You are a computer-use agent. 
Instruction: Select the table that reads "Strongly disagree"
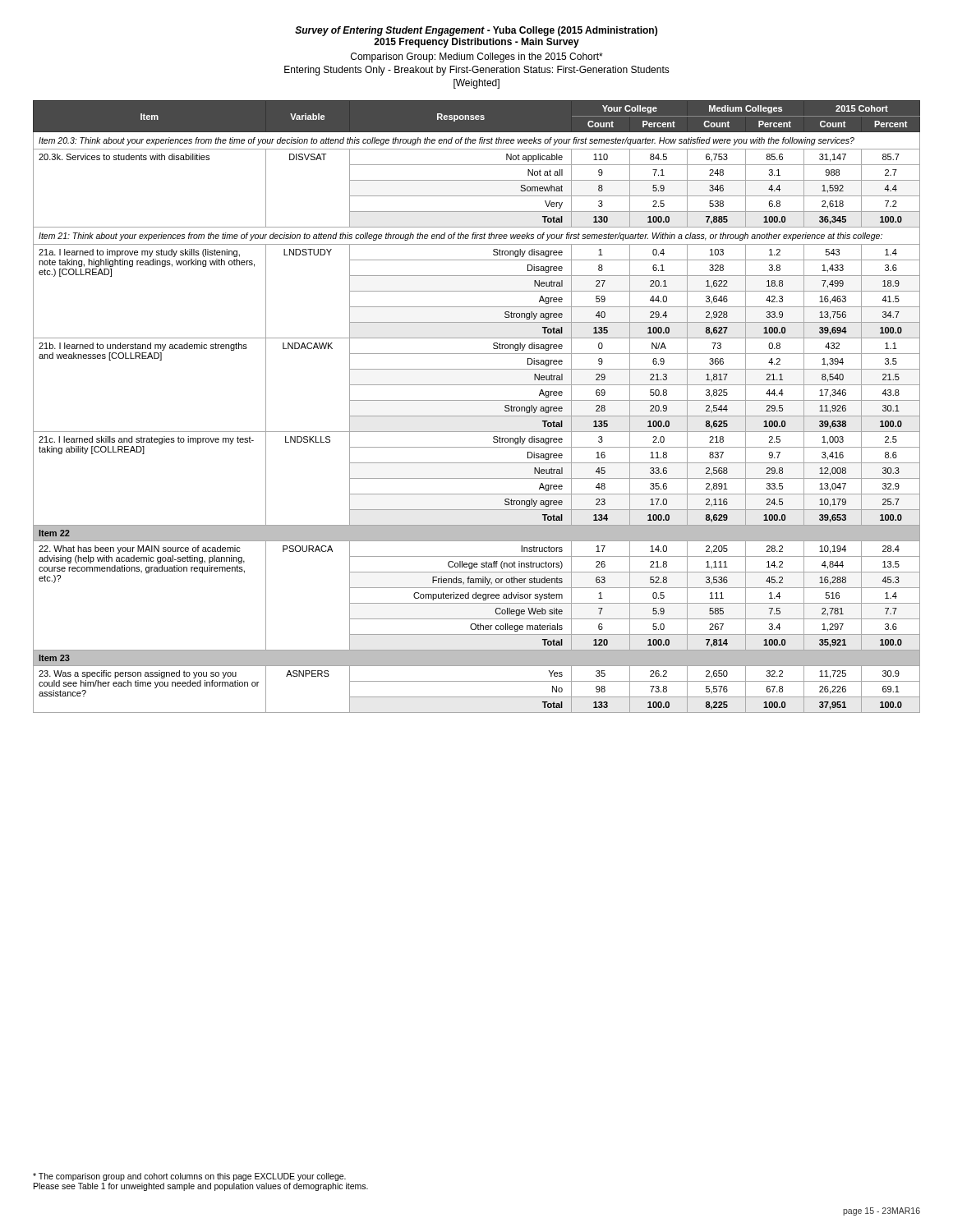pyautogui.click(x=476, y=407)
